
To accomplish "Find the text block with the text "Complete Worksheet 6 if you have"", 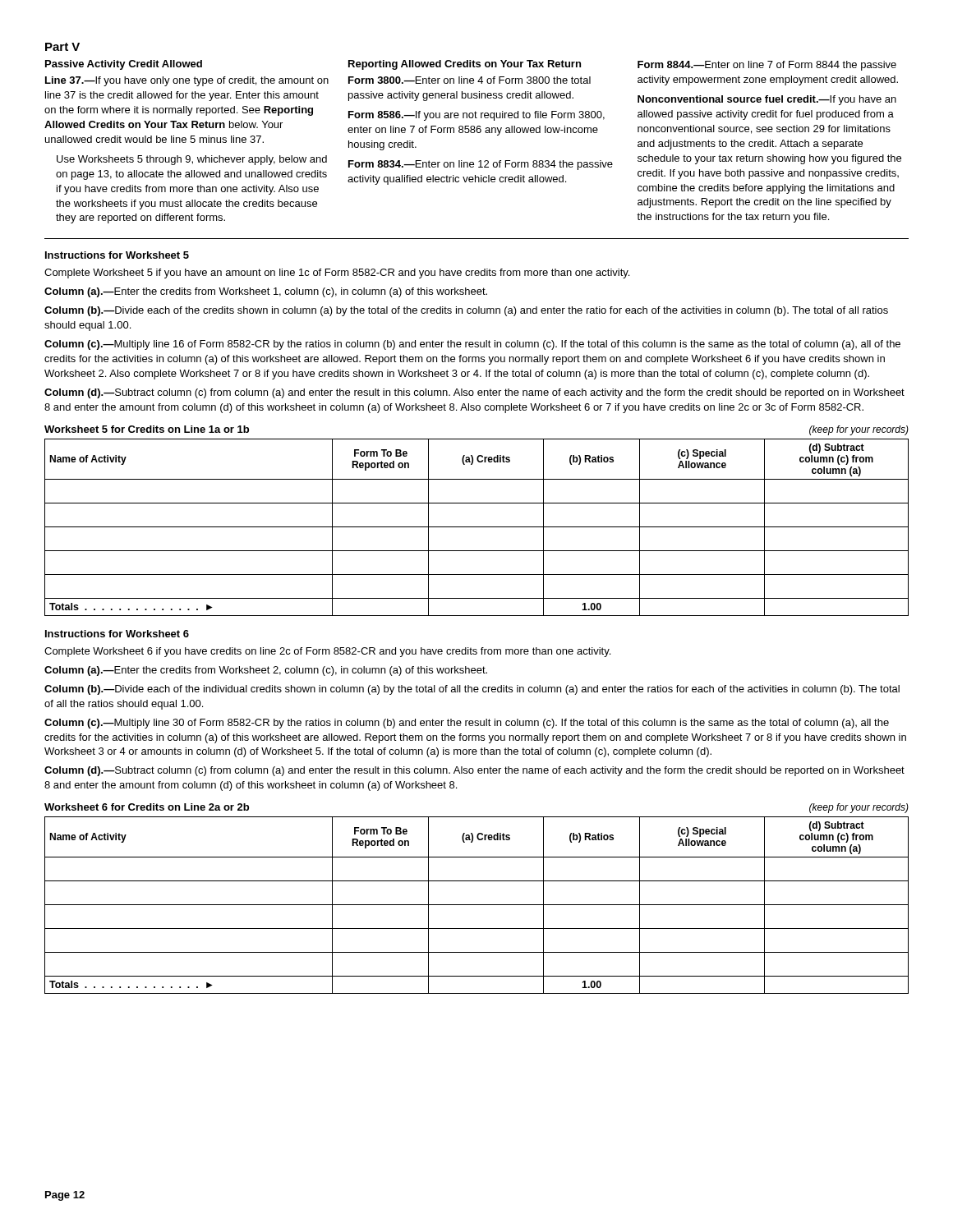I will (x=476, y=651).
